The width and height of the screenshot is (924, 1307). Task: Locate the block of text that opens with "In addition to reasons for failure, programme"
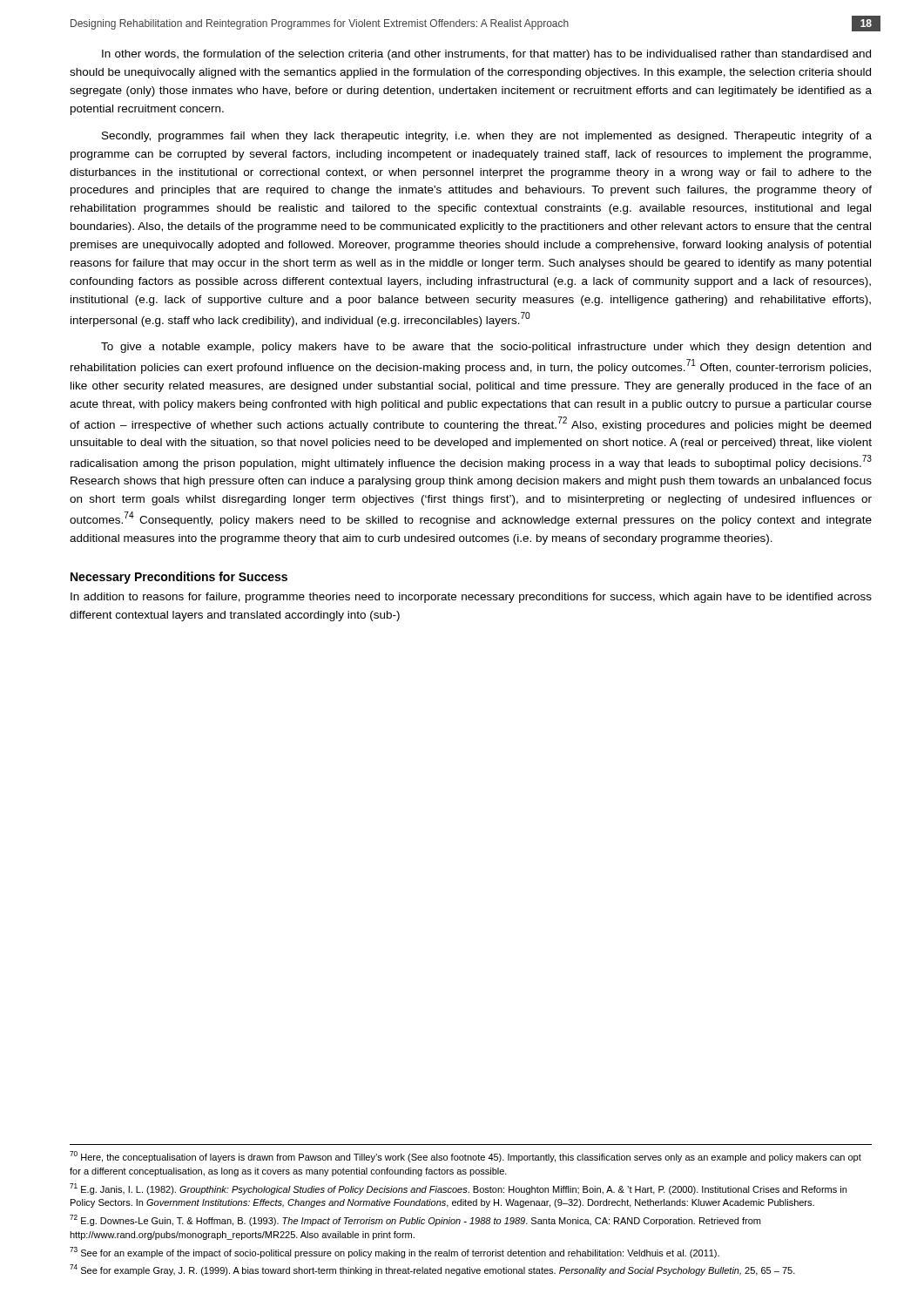click(471, 607)
